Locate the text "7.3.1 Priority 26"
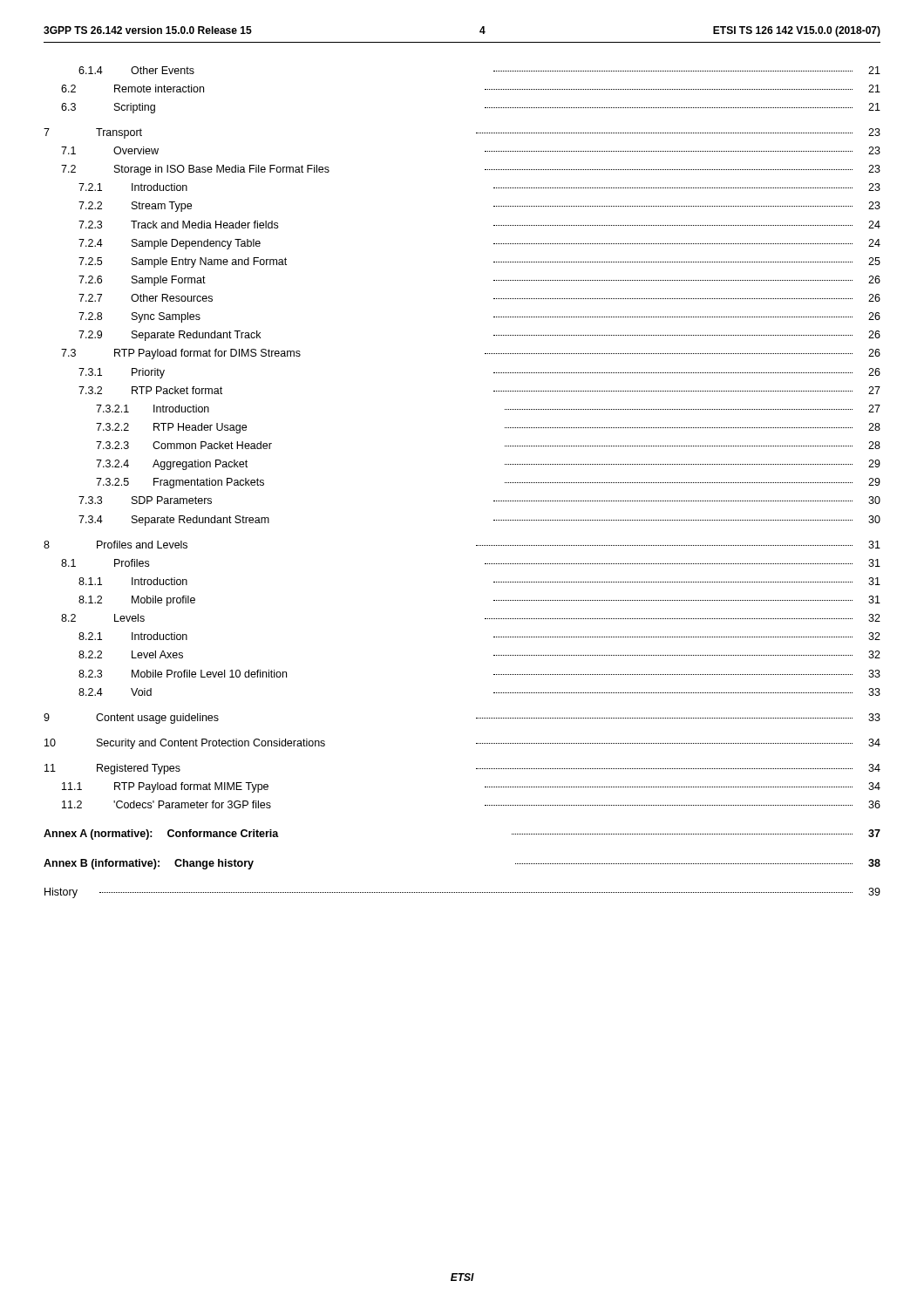Screen dimensions: 1308x924 click(x=90, y=372)
